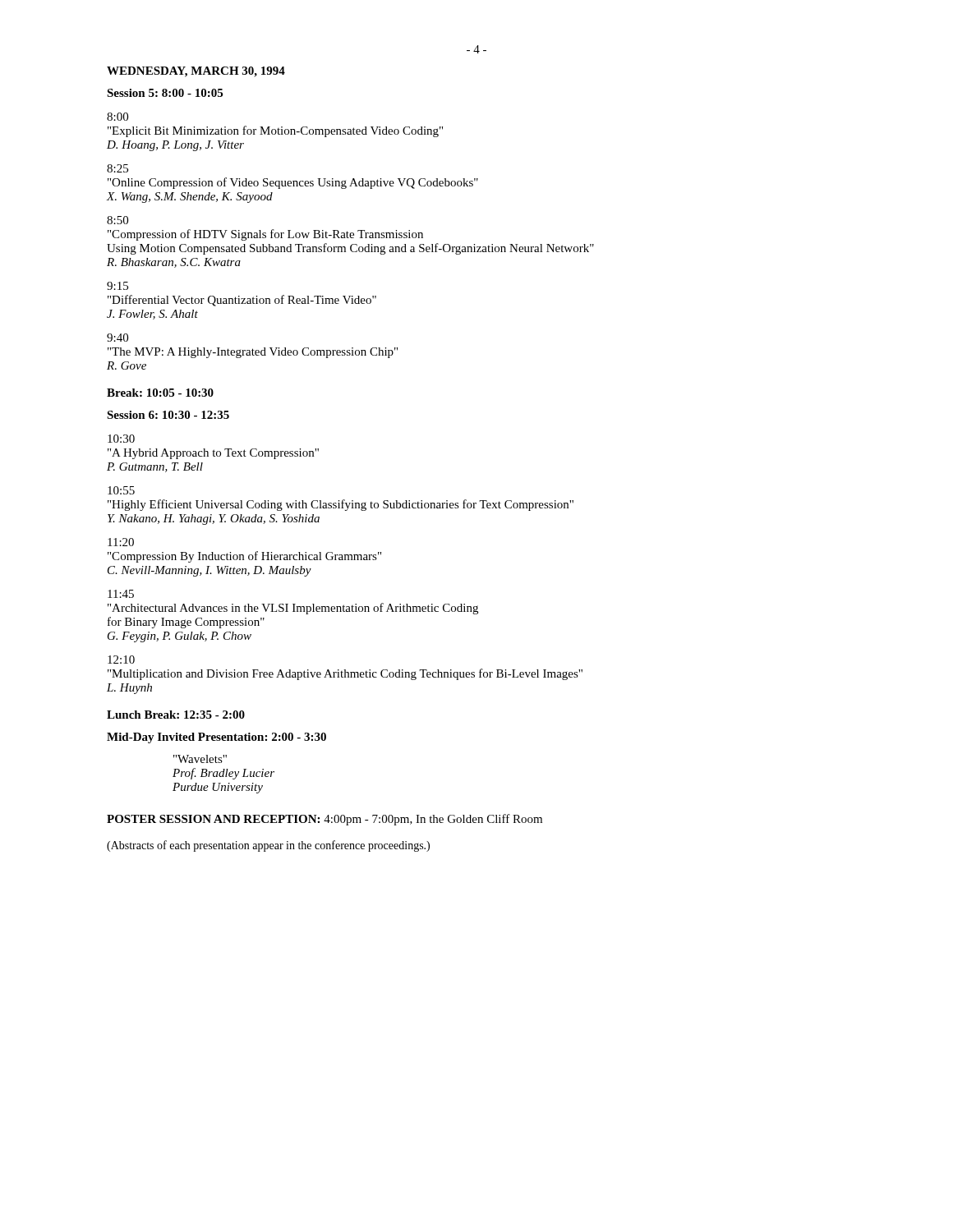Locate the text starting ""Wavelets" Prof. Bradley Lucier"

223,773
